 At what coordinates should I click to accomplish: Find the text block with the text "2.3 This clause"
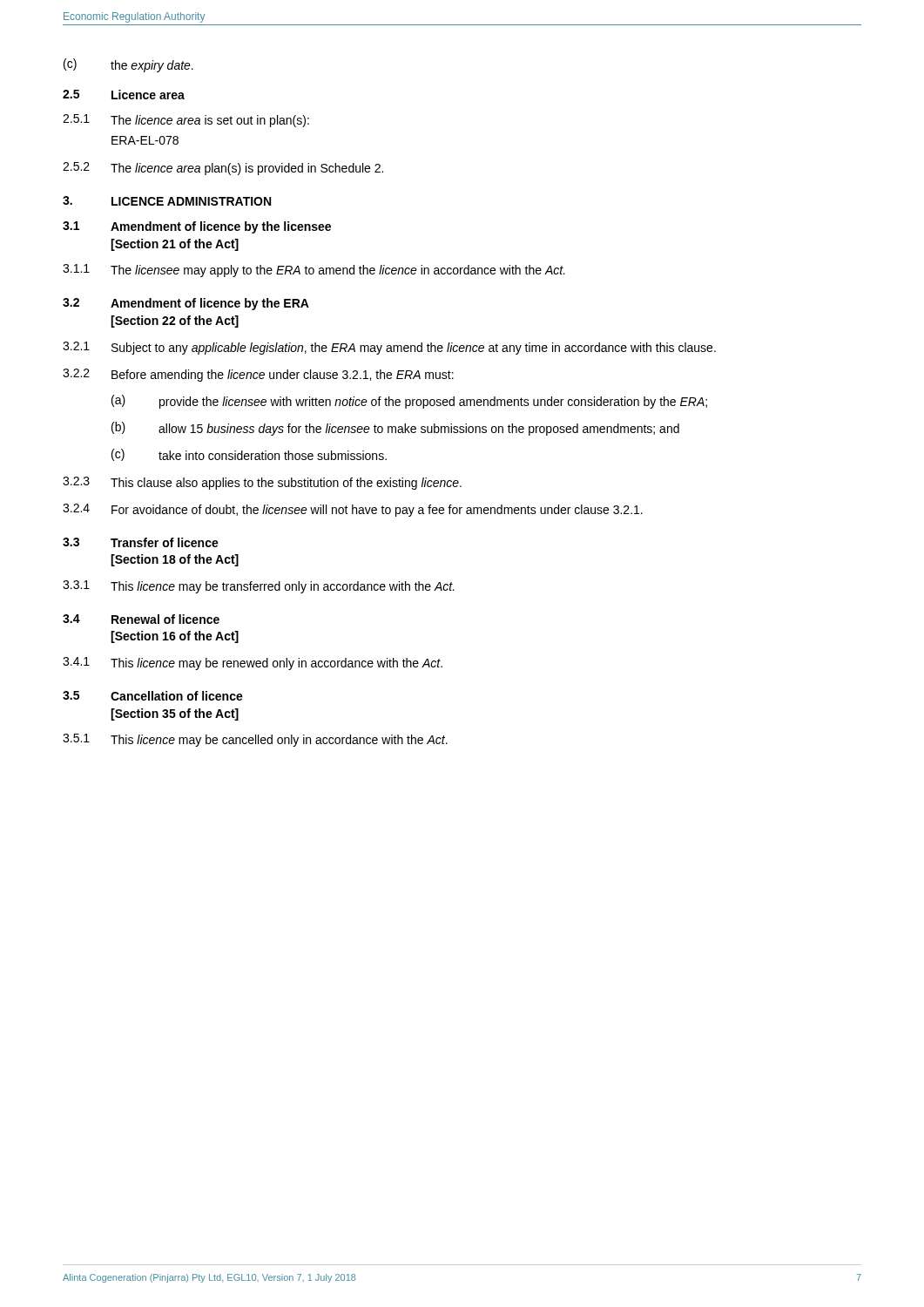[x=462, y=483]
